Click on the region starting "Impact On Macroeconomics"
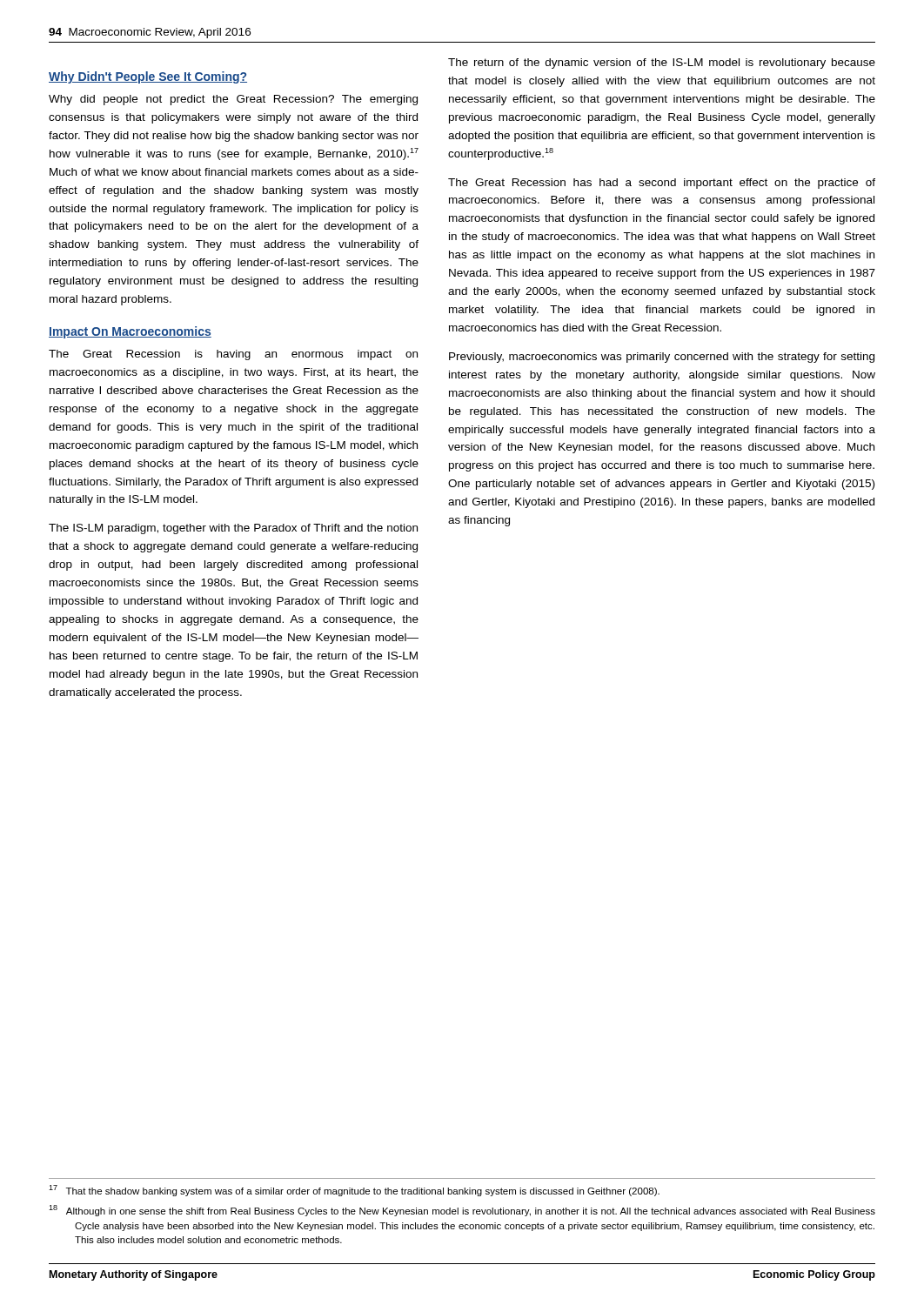The height and width of the screenshot is (1305, 924). pos(130,332)
